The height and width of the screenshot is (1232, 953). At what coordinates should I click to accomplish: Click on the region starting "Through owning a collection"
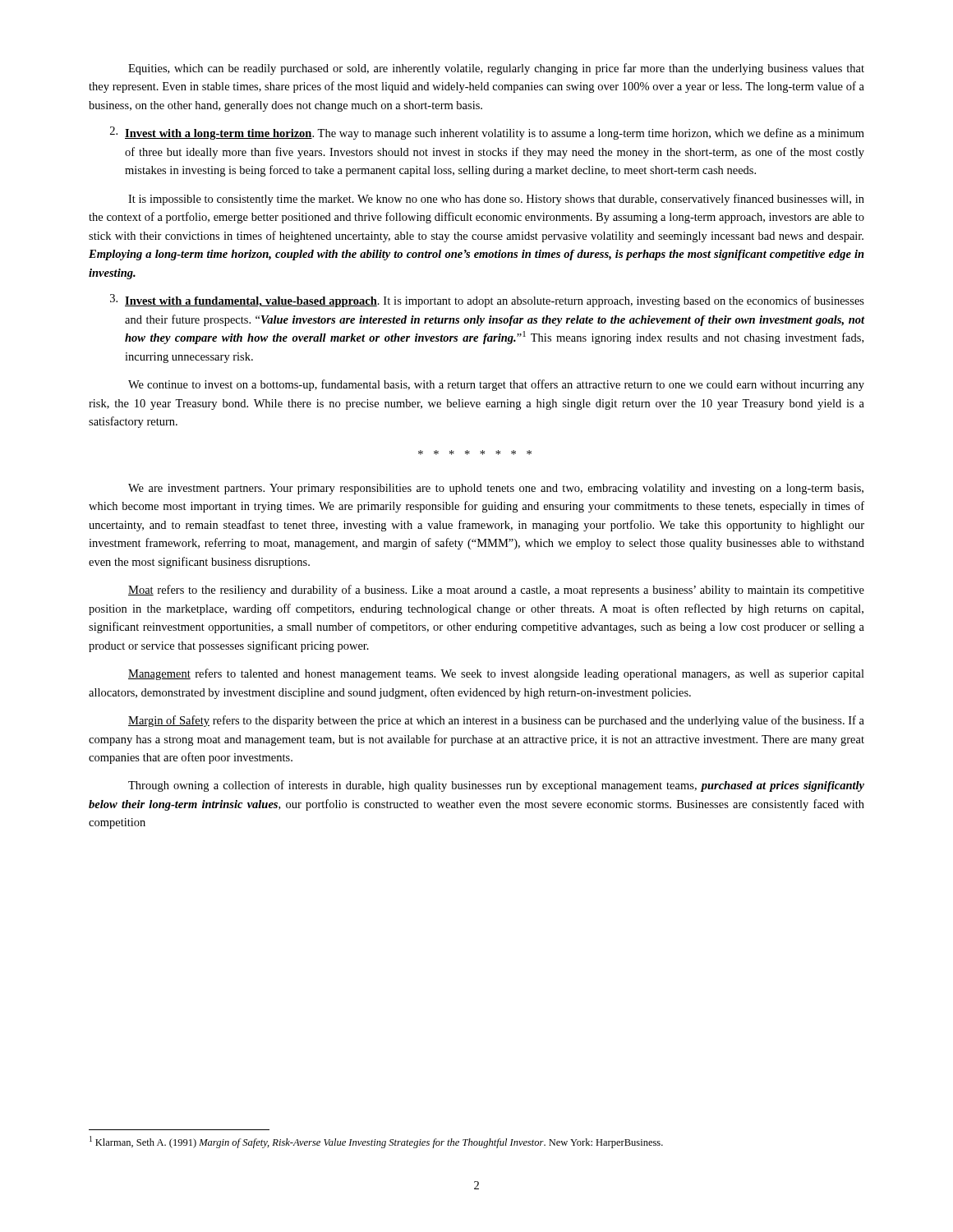tap(476, 804)
